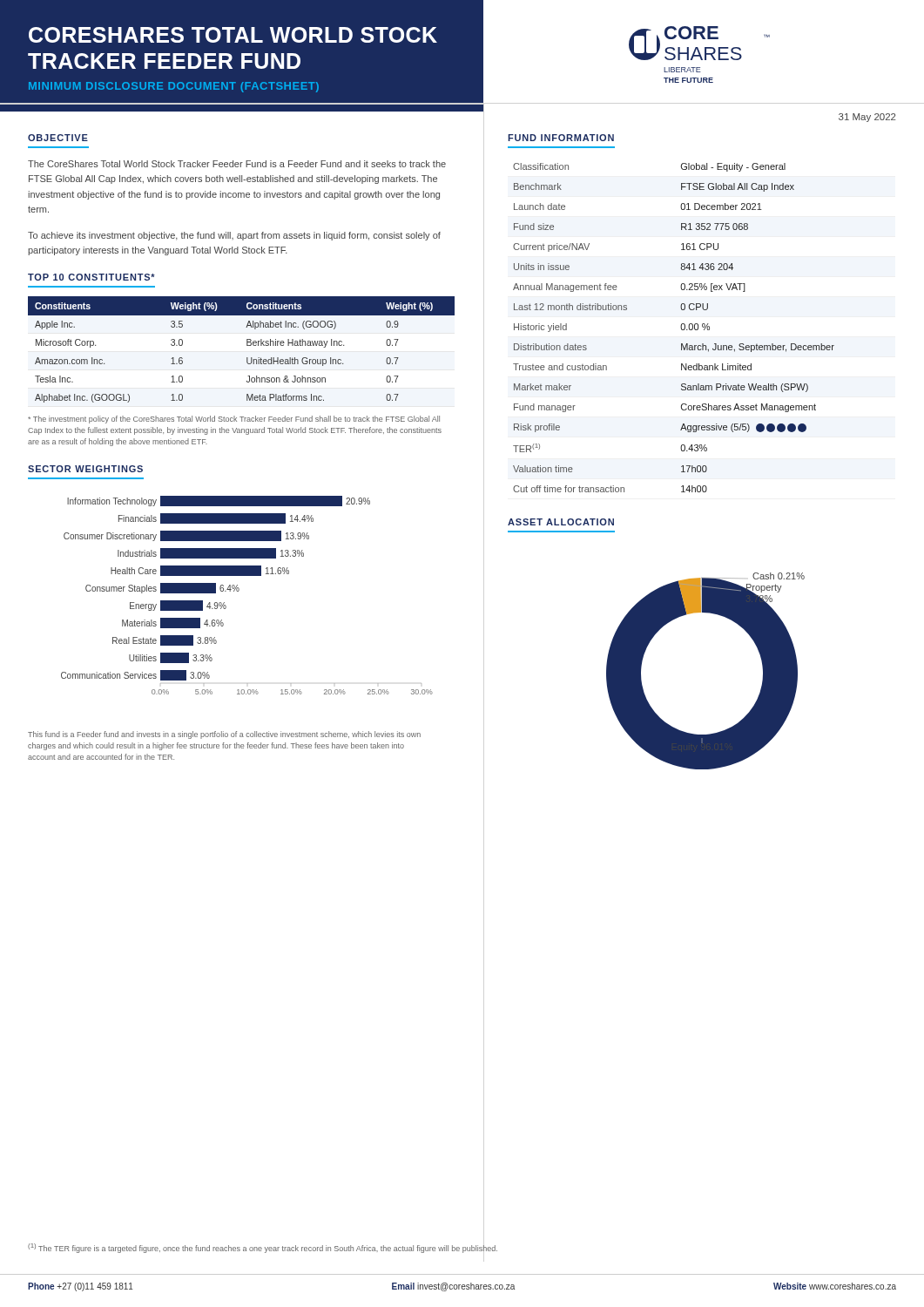Find the logo

pyautogui.click(x=704, y=51)
